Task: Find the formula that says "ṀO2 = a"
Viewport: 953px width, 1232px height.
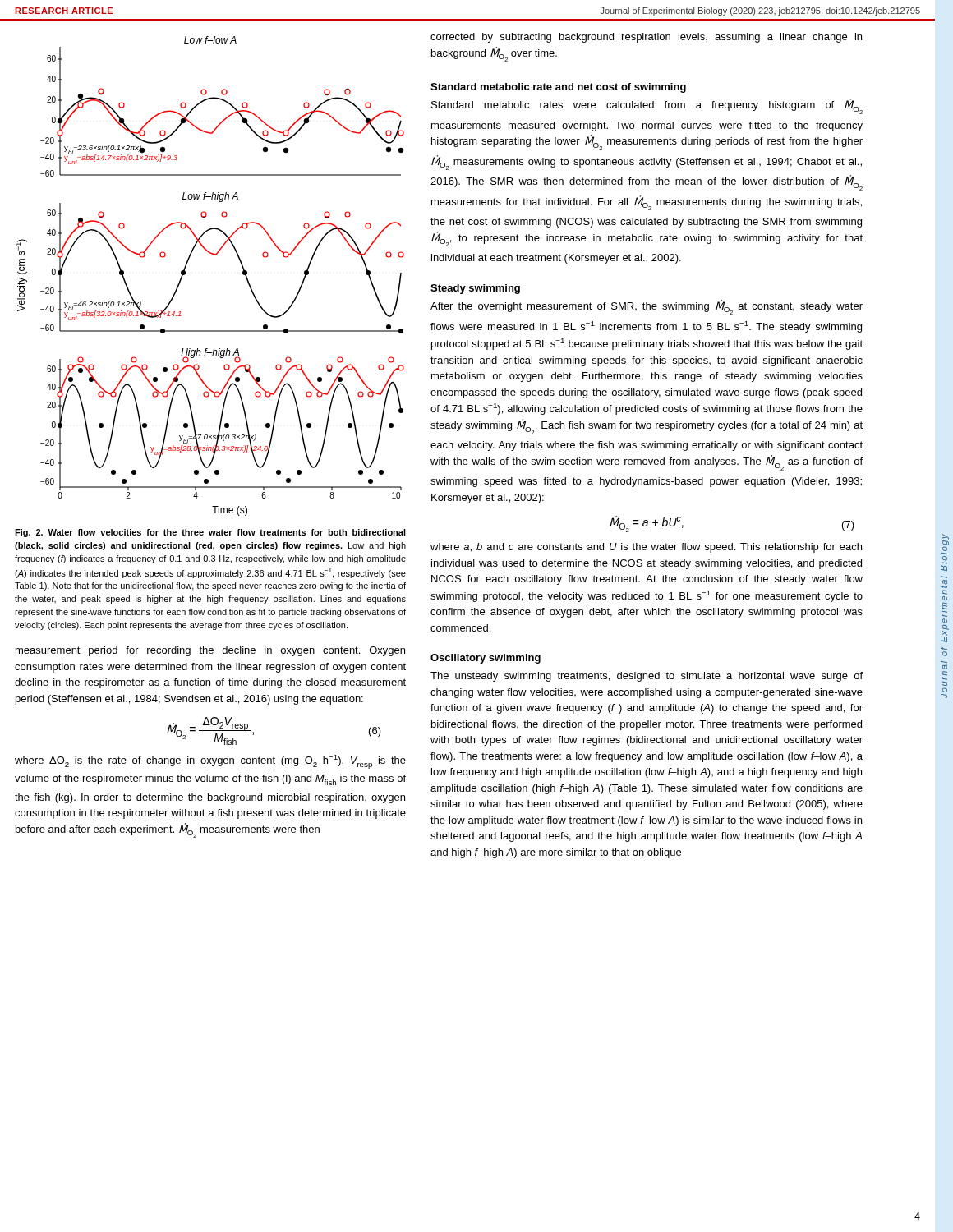Action: coord(666,525)
